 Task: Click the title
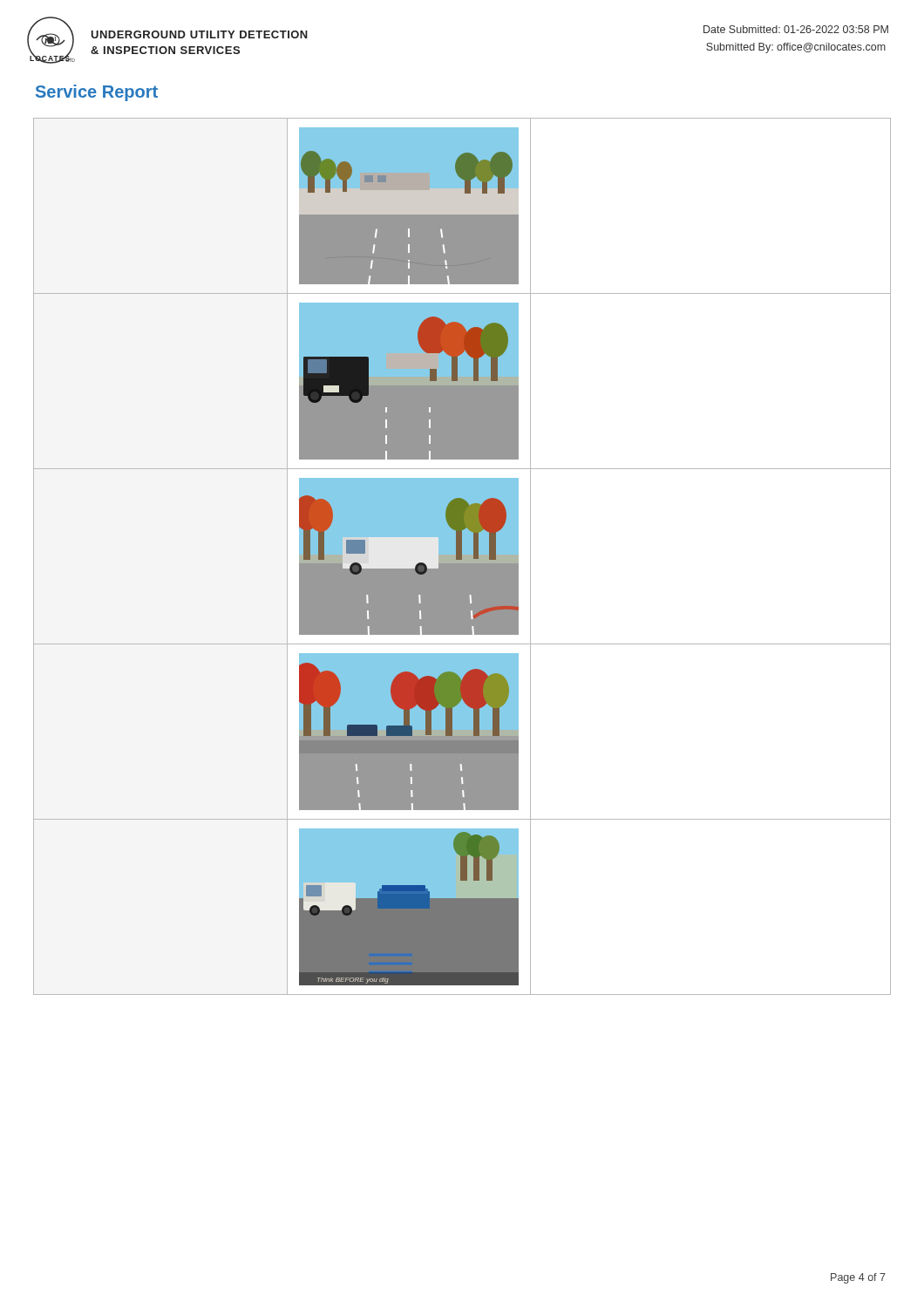click(96, 92)
